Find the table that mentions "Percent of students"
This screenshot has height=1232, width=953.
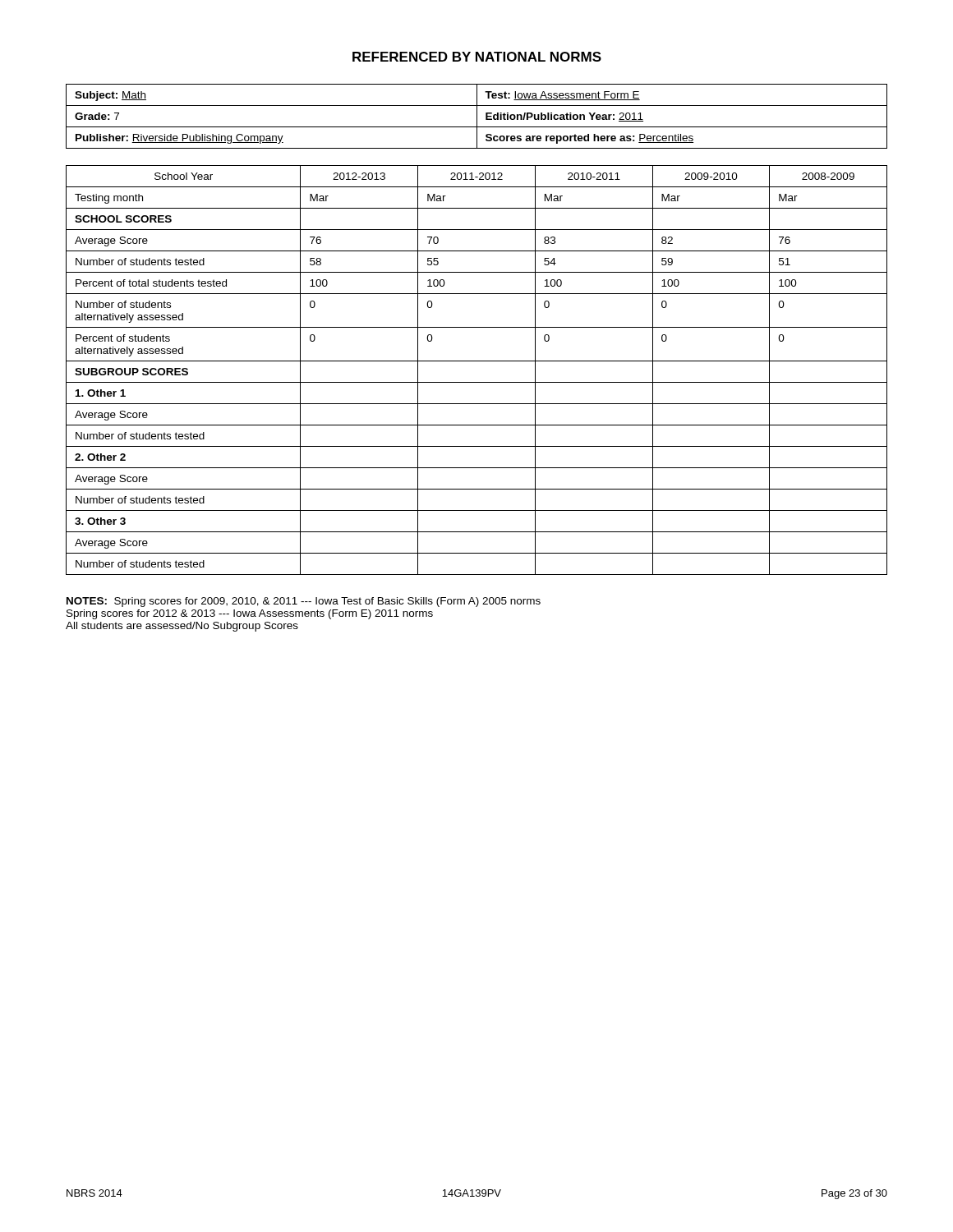pyautogui.click(x=476, y=370)
